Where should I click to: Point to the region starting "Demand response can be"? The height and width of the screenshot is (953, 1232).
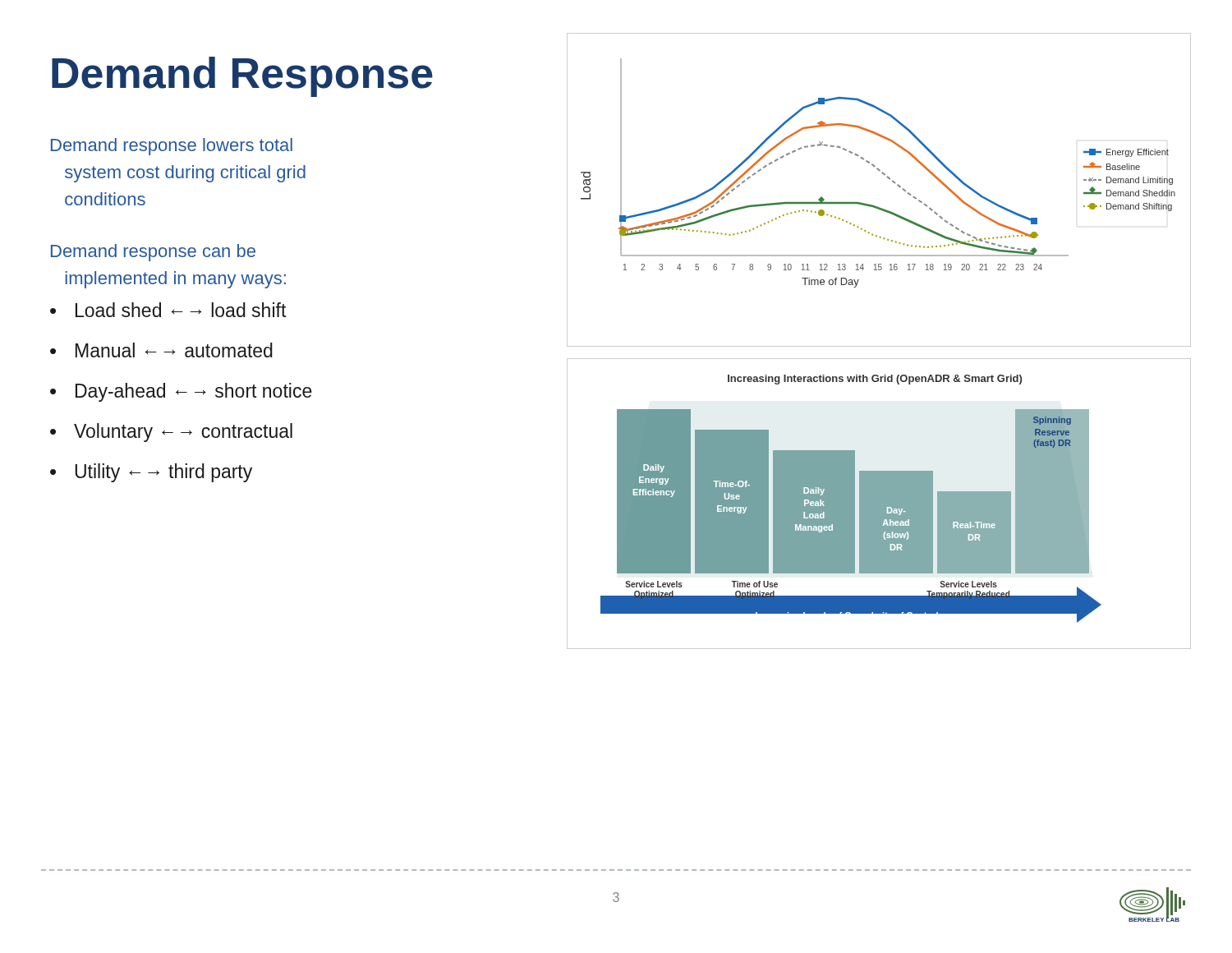(x=168, y=264)
